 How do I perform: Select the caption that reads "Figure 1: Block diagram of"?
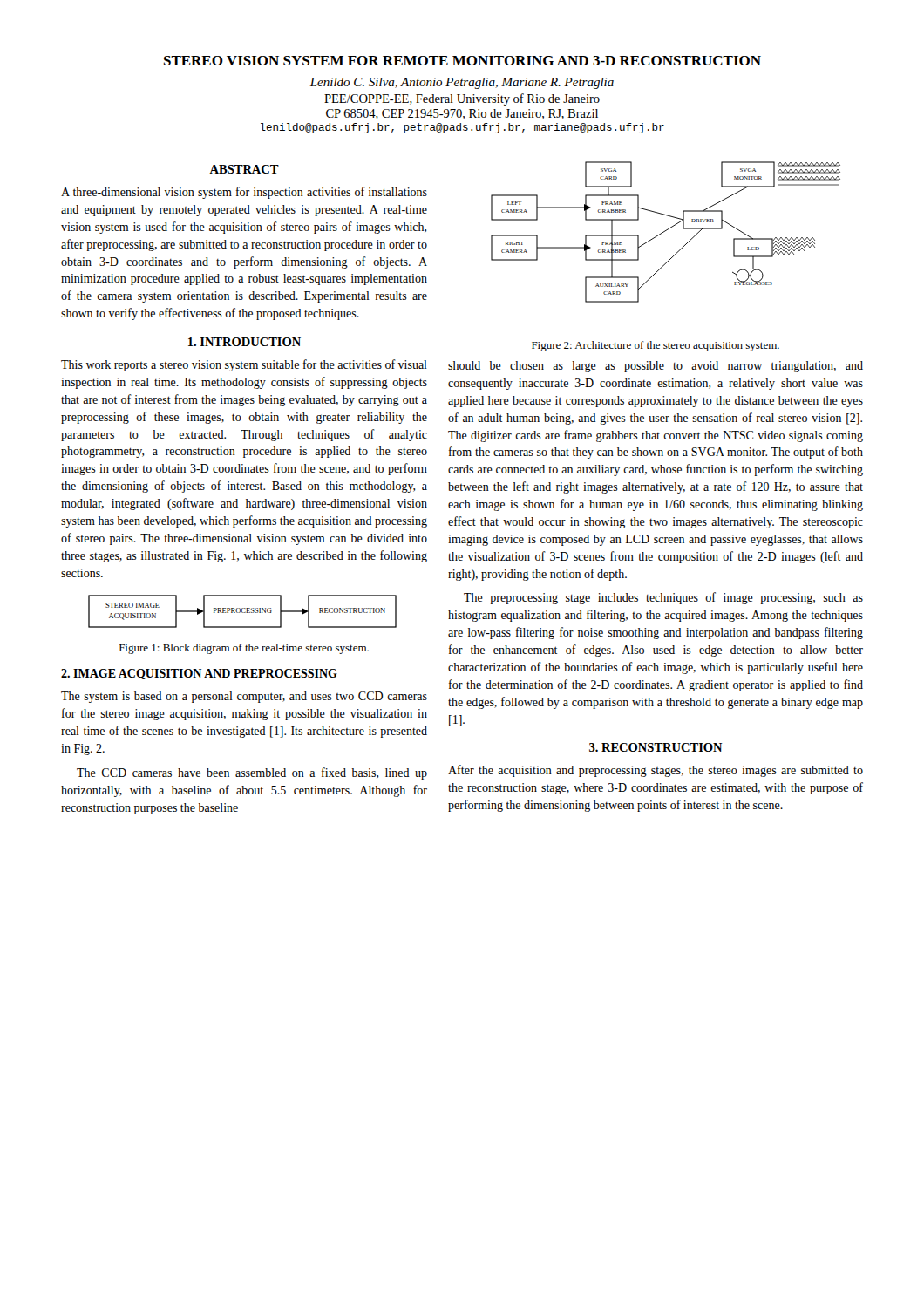point(244,648)
